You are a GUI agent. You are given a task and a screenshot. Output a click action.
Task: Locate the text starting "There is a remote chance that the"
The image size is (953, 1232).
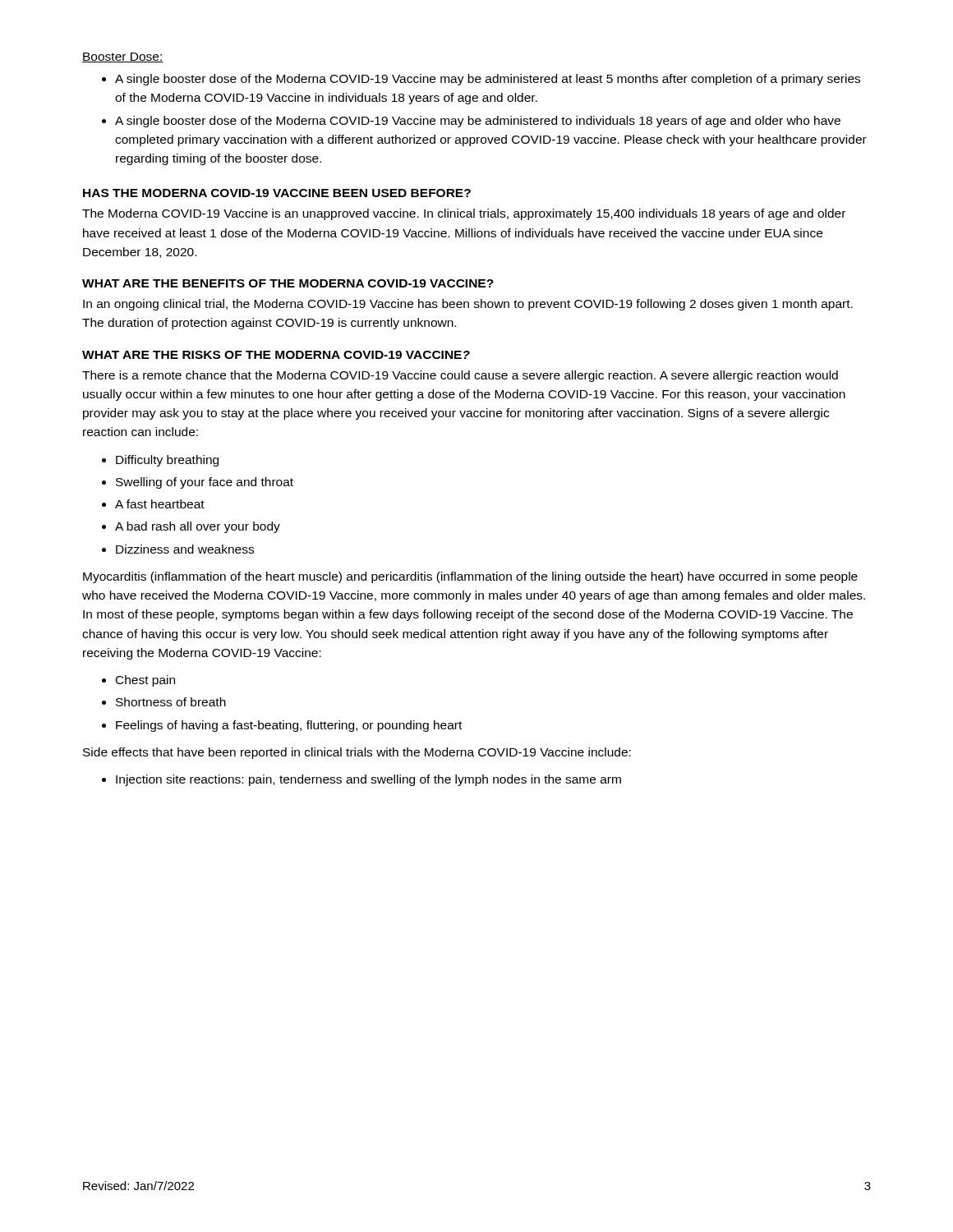pos(464,403)
